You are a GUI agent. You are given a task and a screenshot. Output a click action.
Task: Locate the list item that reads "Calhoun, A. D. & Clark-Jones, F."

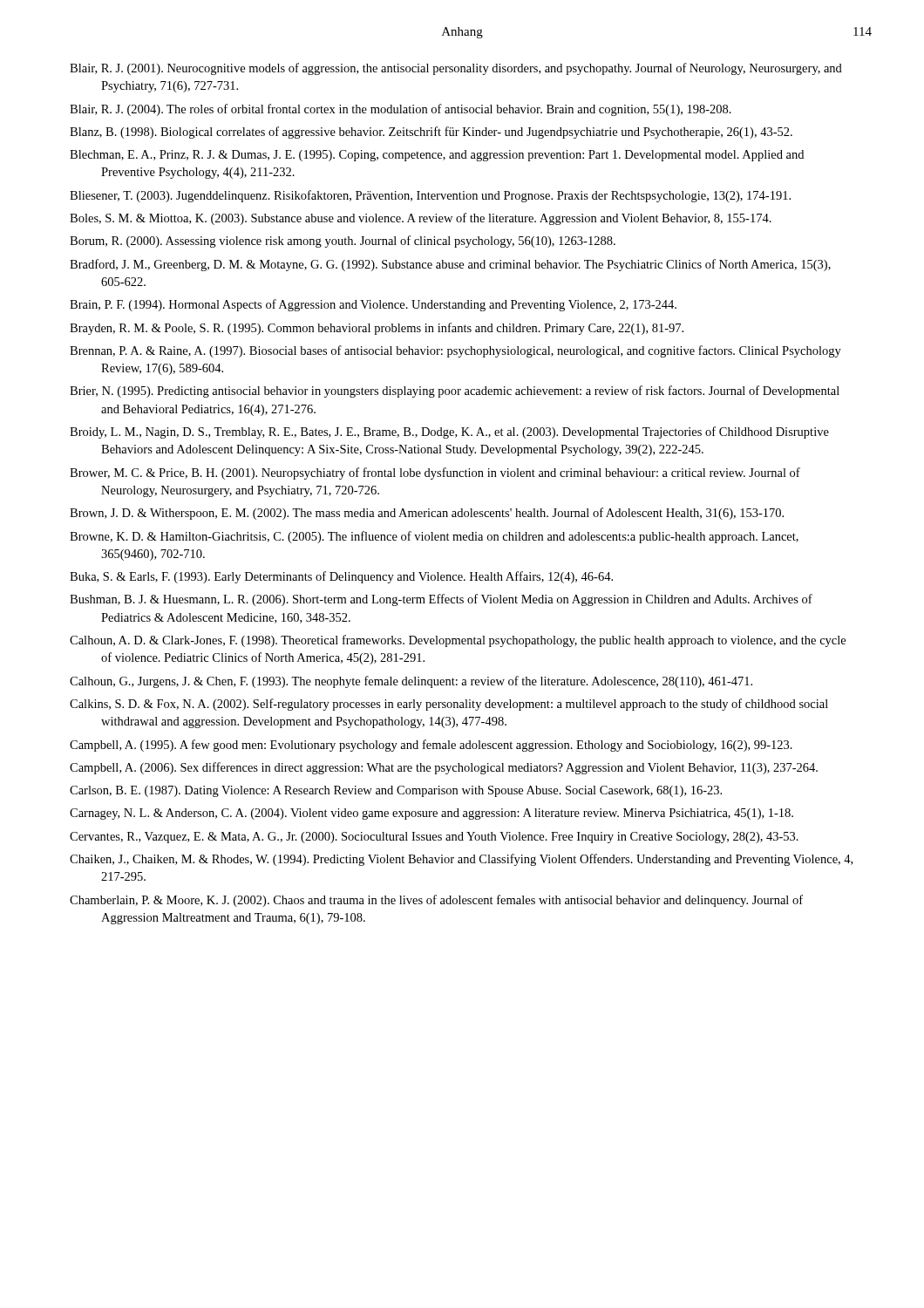tap(458, 649)
